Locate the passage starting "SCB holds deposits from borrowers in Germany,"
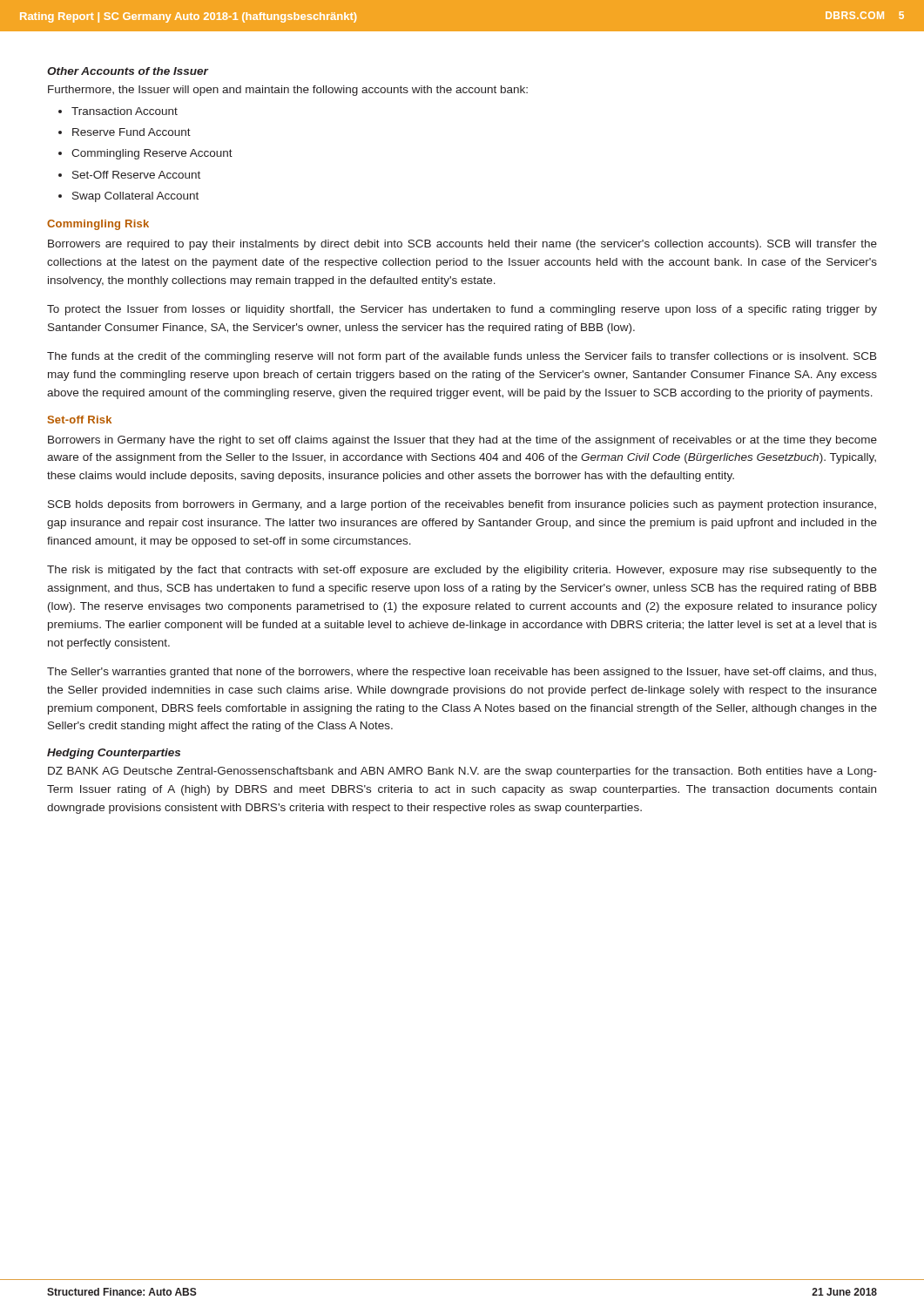The width and height of the screenshot is (924, 1307). pyautogui.click(x=462, y=523)
